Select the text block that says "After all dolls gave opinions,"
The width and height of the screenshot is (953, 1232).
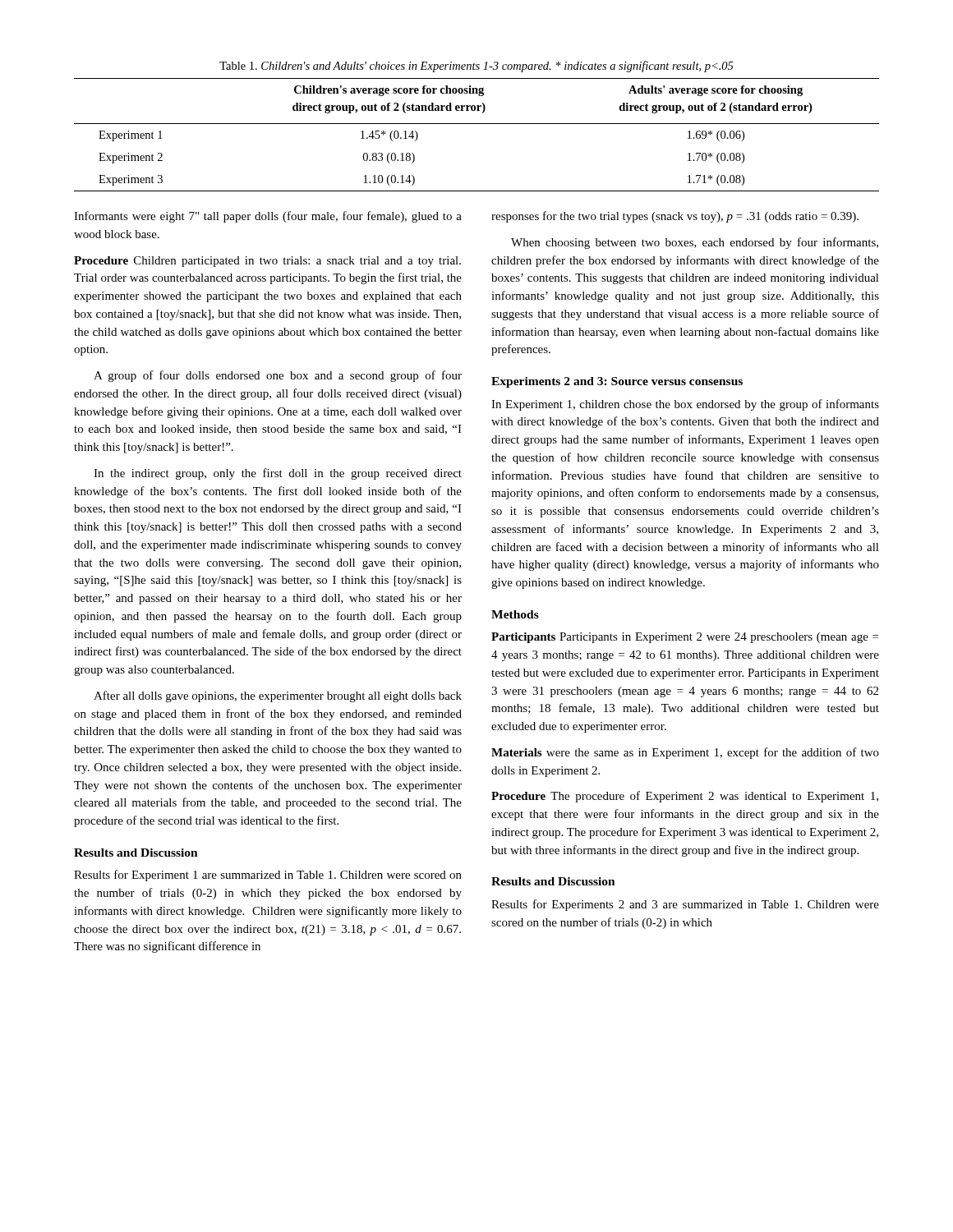pyautogui.click(x=268, y=759)
